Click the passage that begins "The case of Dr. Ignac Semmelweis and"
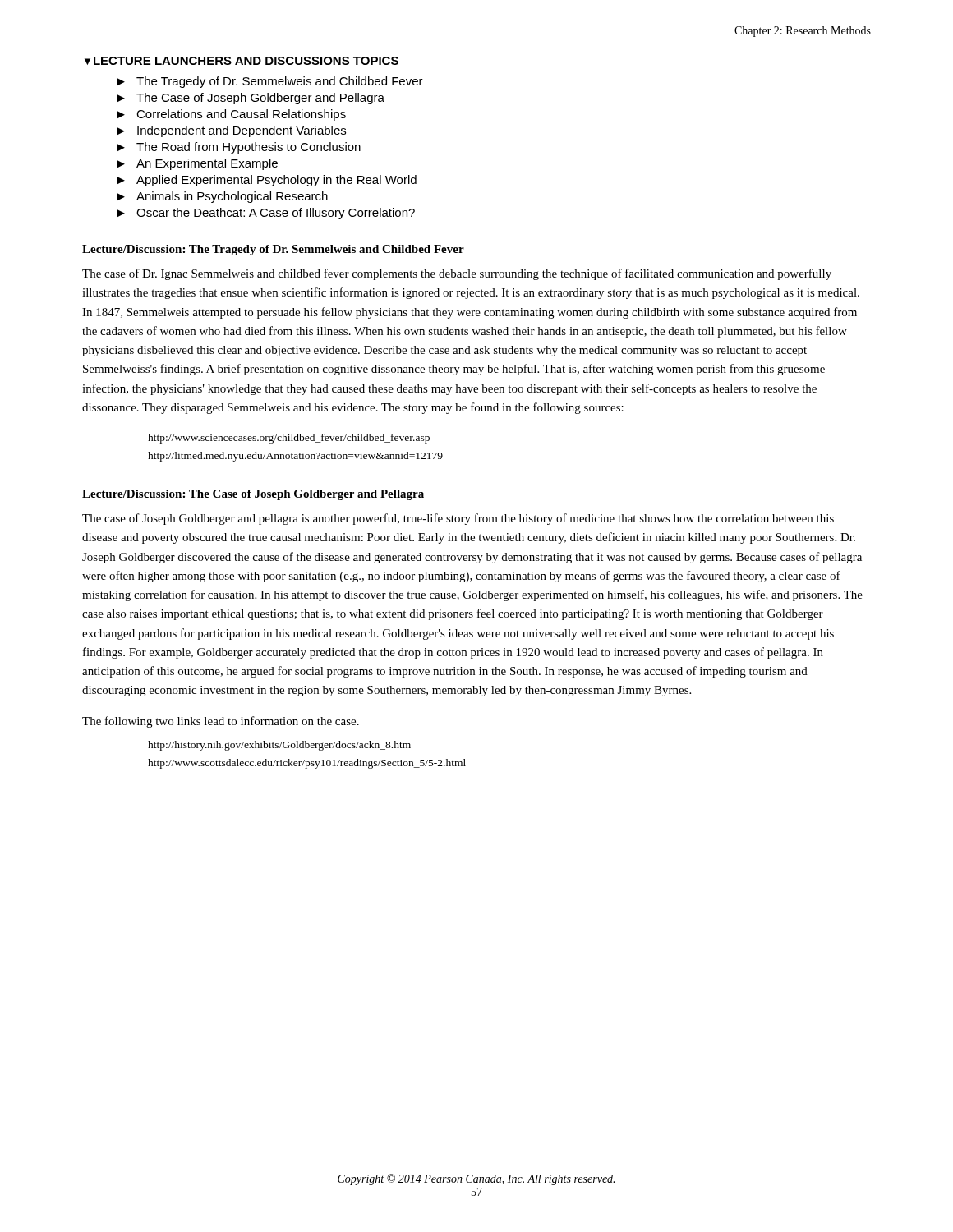Screen dimensions: 1232x953 point(471,340)
